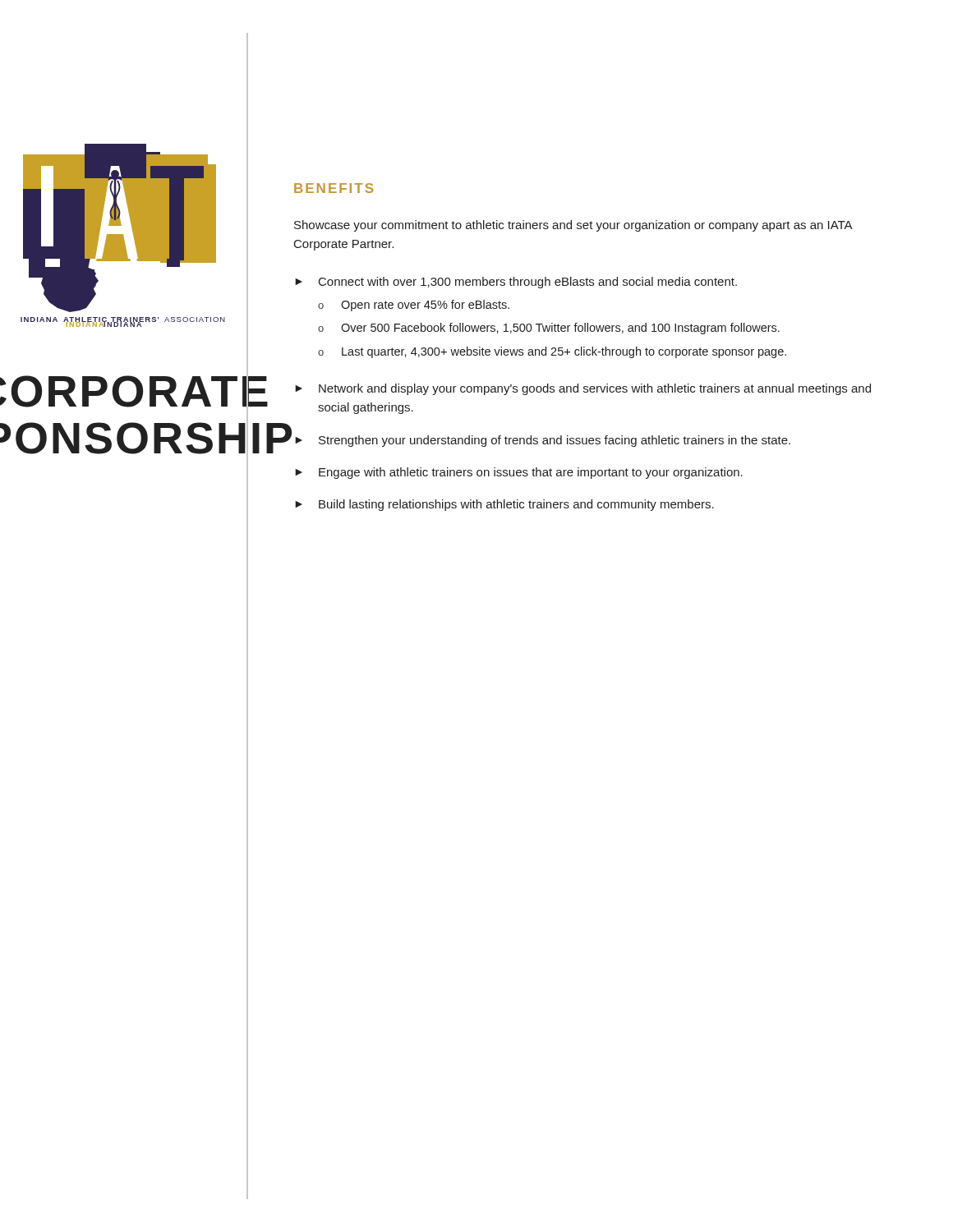Find the title that says "CORPORATE SPONSORSHIP"
The height and width of the screenshot is (1232, 953).
[147, 415]
